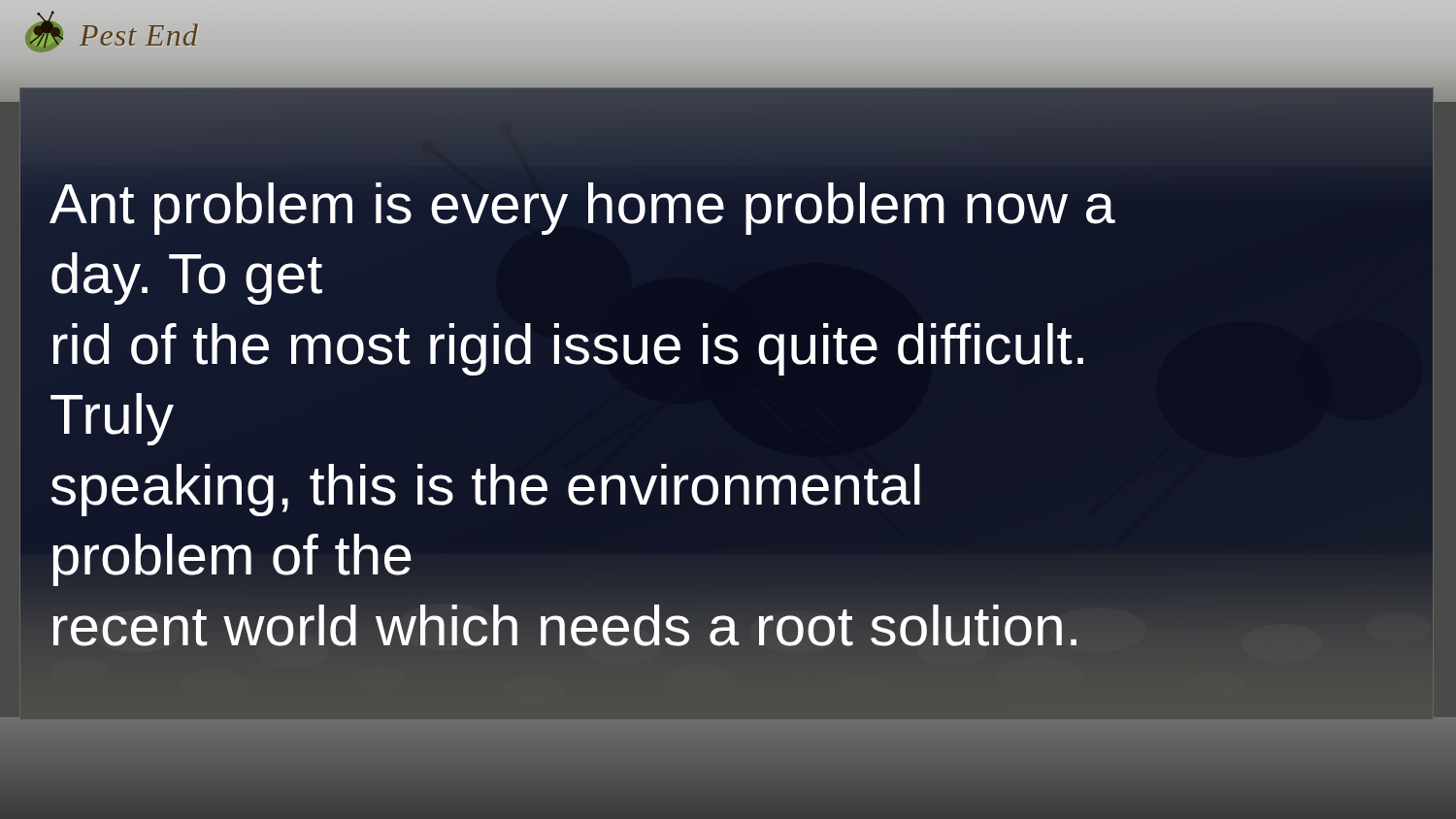Select the photo

click(727, 404)
